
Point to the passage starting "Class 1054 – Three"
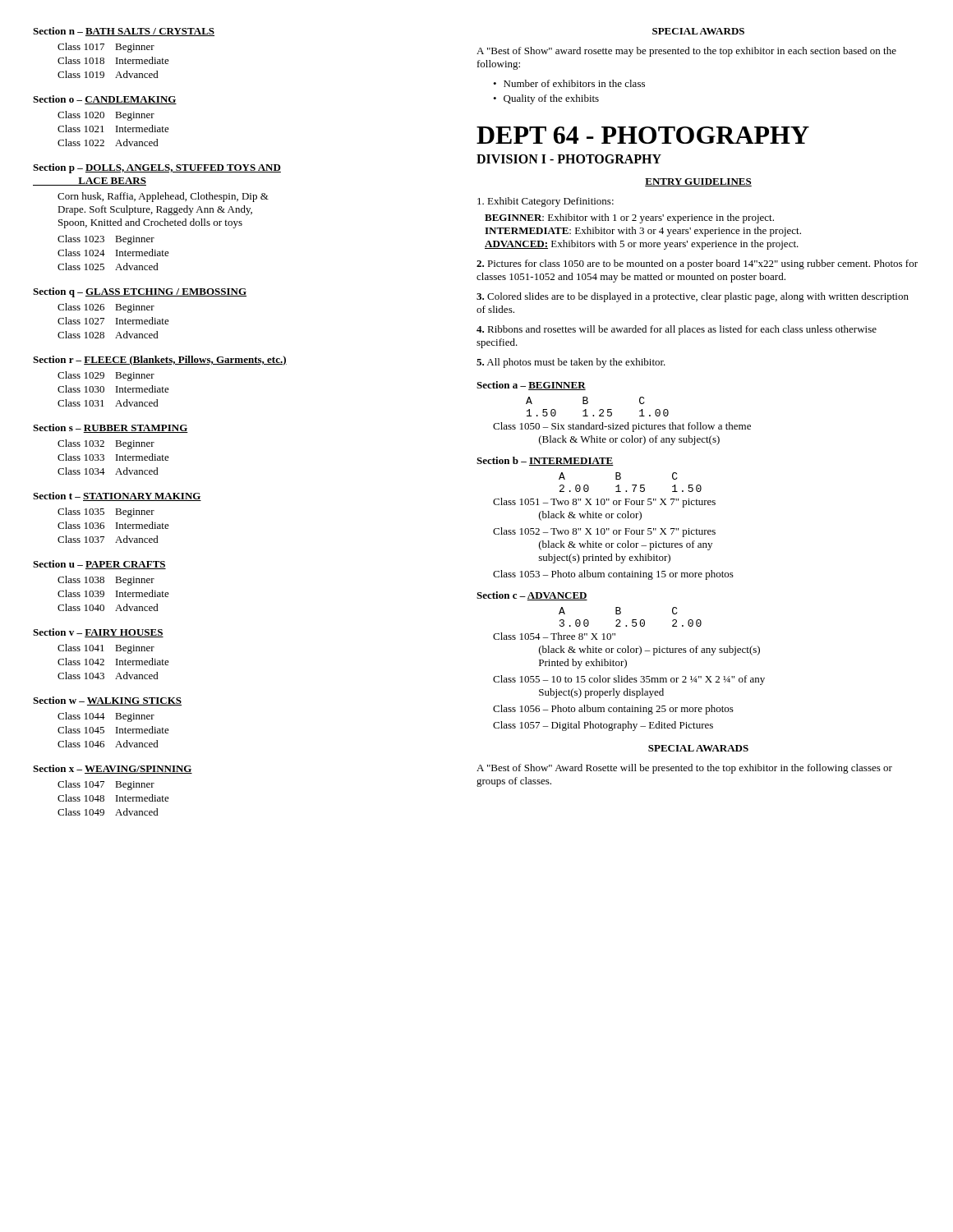click(627, 649)
